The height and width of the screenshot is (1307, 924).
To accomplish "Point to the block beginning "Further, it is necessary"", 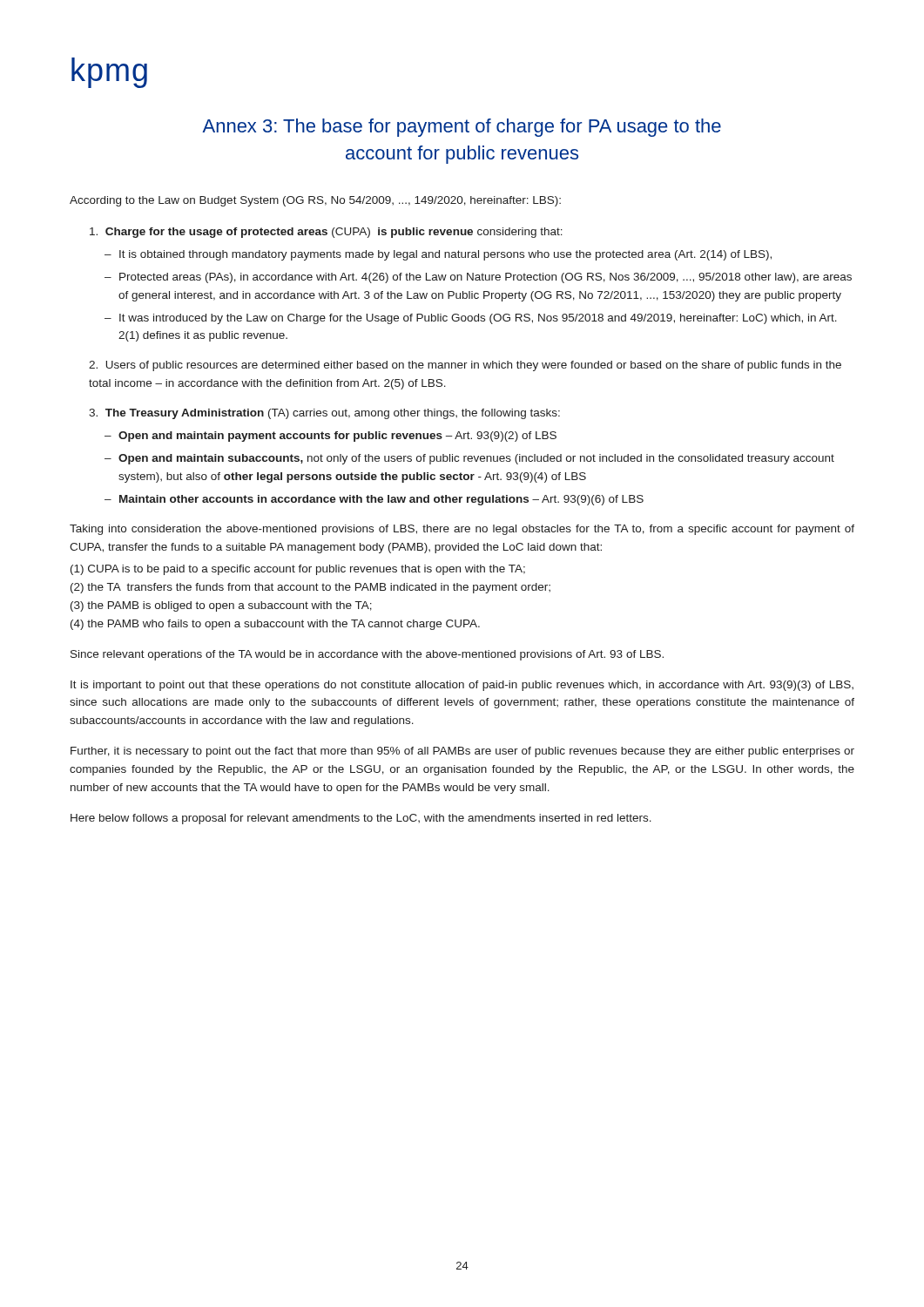I will pyautogui.click(x=462, y=770).
